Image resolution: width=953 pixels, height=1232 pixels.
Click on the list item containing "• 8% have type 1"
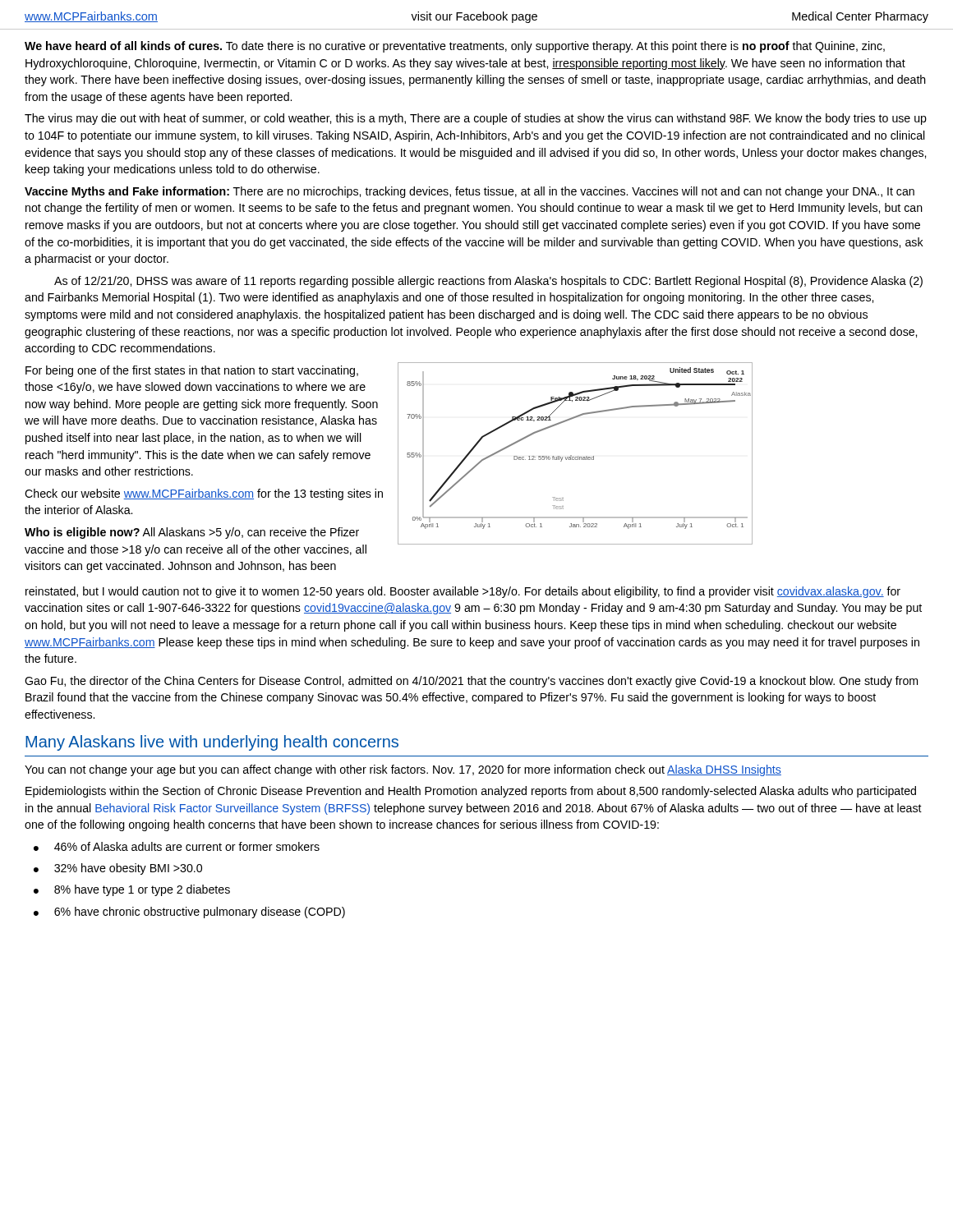[x=132, y=892]
